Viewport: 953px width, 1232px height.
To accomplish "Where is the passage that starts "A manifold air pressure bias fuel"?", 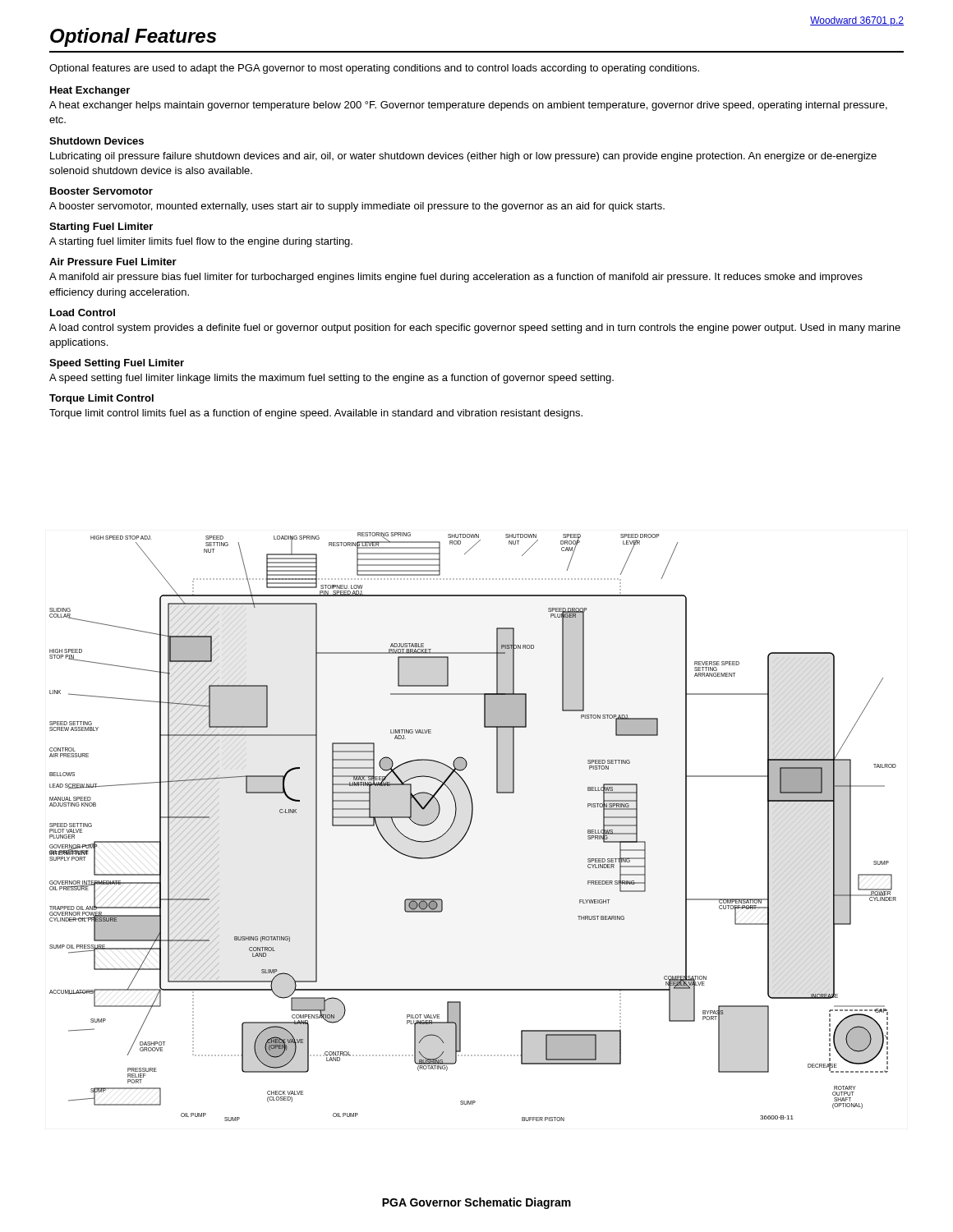I will [x=456, y=284].
